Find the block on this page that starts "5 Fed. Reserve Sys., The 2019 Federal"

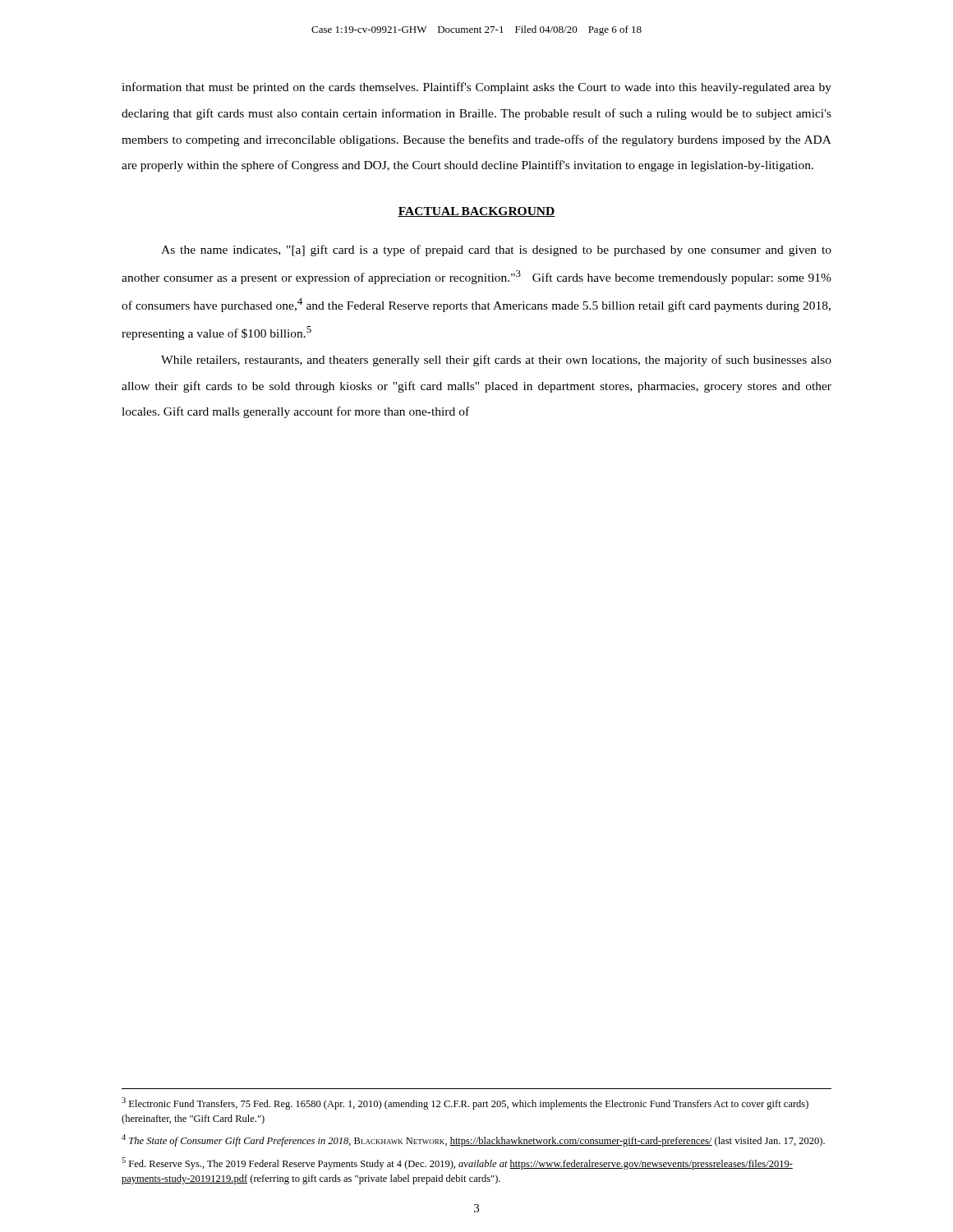pyautogui.click(x=457, y=1170)
